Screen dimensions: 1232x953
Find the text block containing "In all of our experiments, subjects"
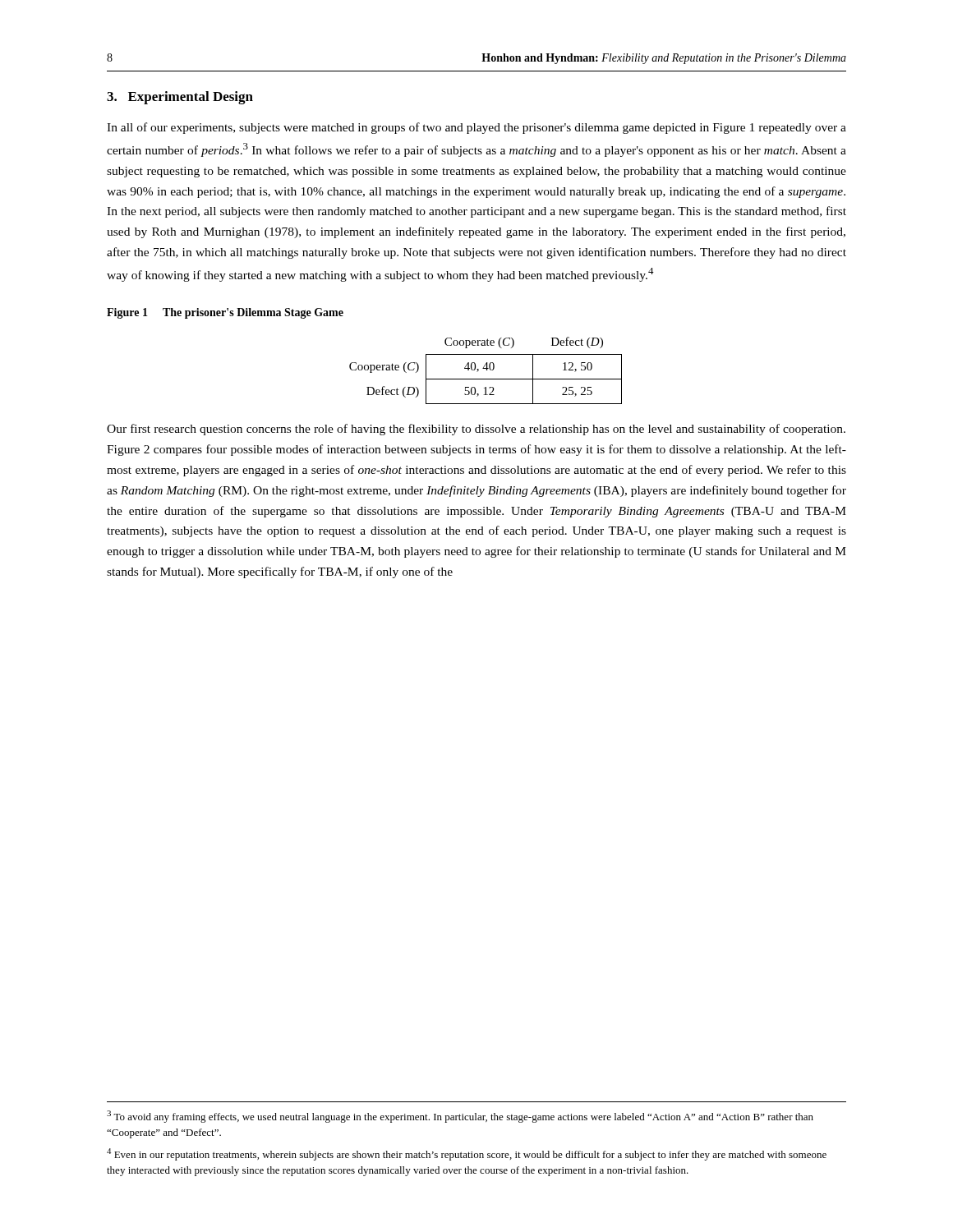[476, 201]
